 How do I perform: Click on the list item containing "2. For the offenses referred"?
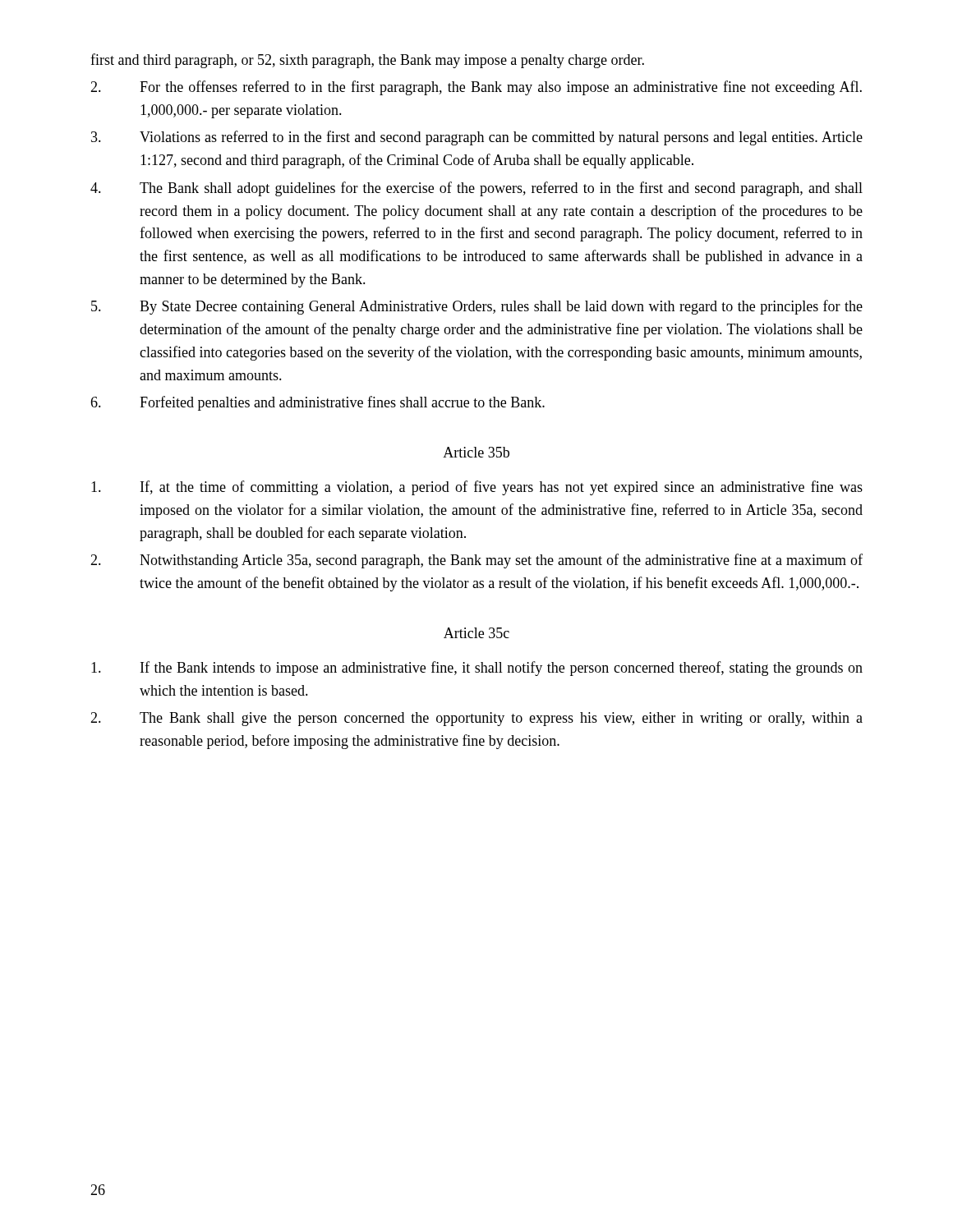point(476,100)
